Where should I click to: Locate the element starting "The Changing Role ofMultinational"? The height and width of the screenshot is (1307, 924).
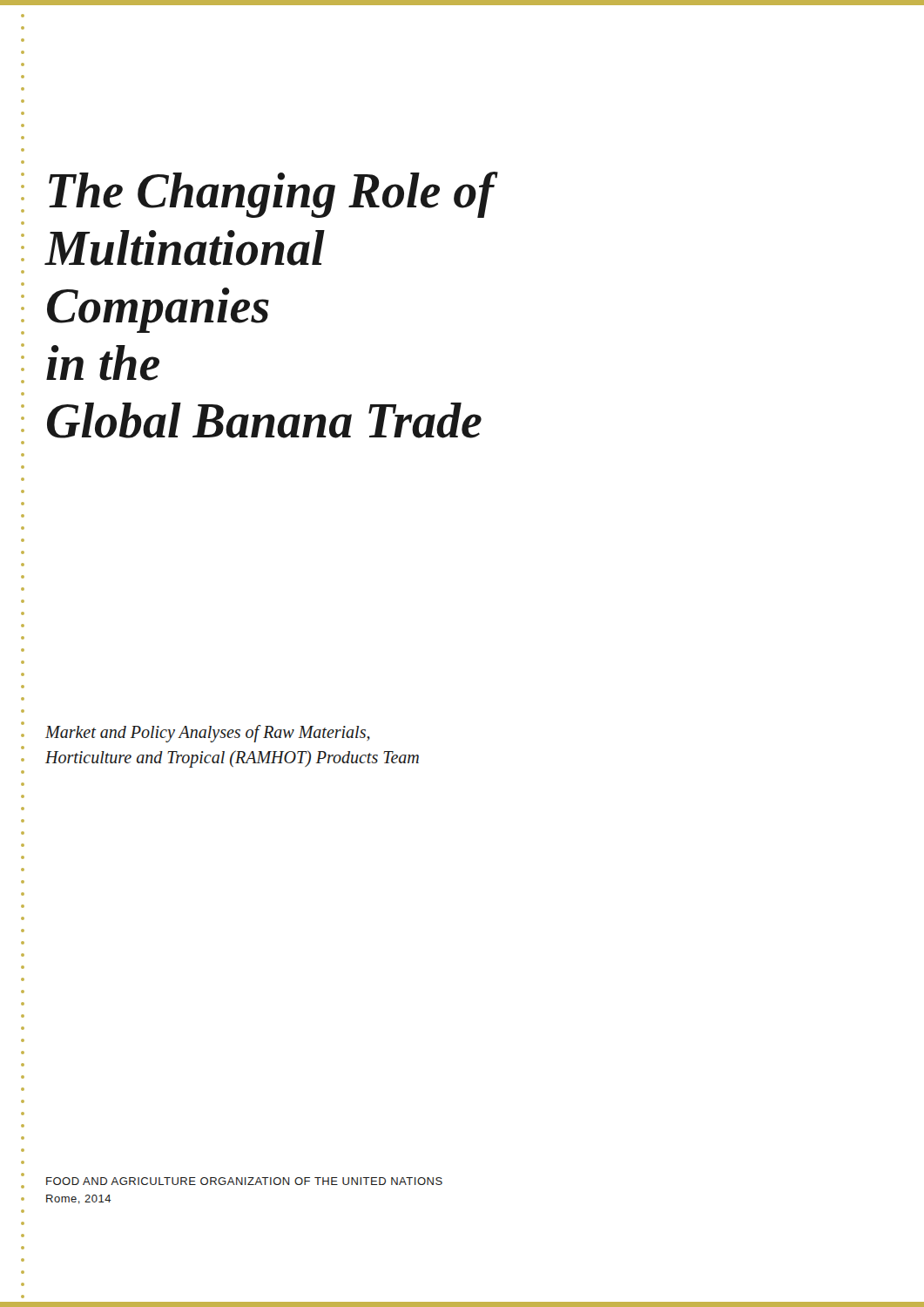point(273,195)
